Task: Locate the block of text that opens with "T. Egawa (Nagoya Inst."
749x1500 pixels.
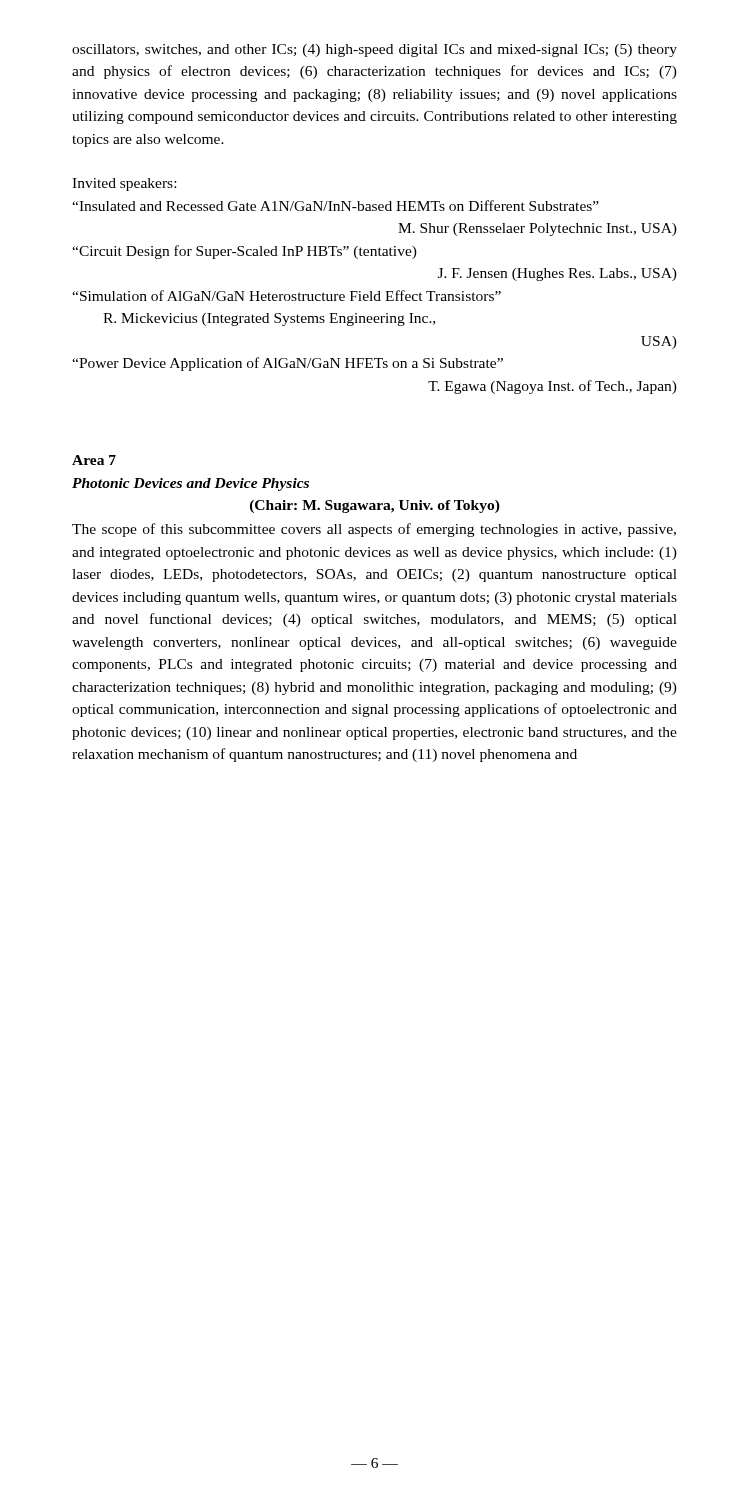Action: [x=553, y=385]
